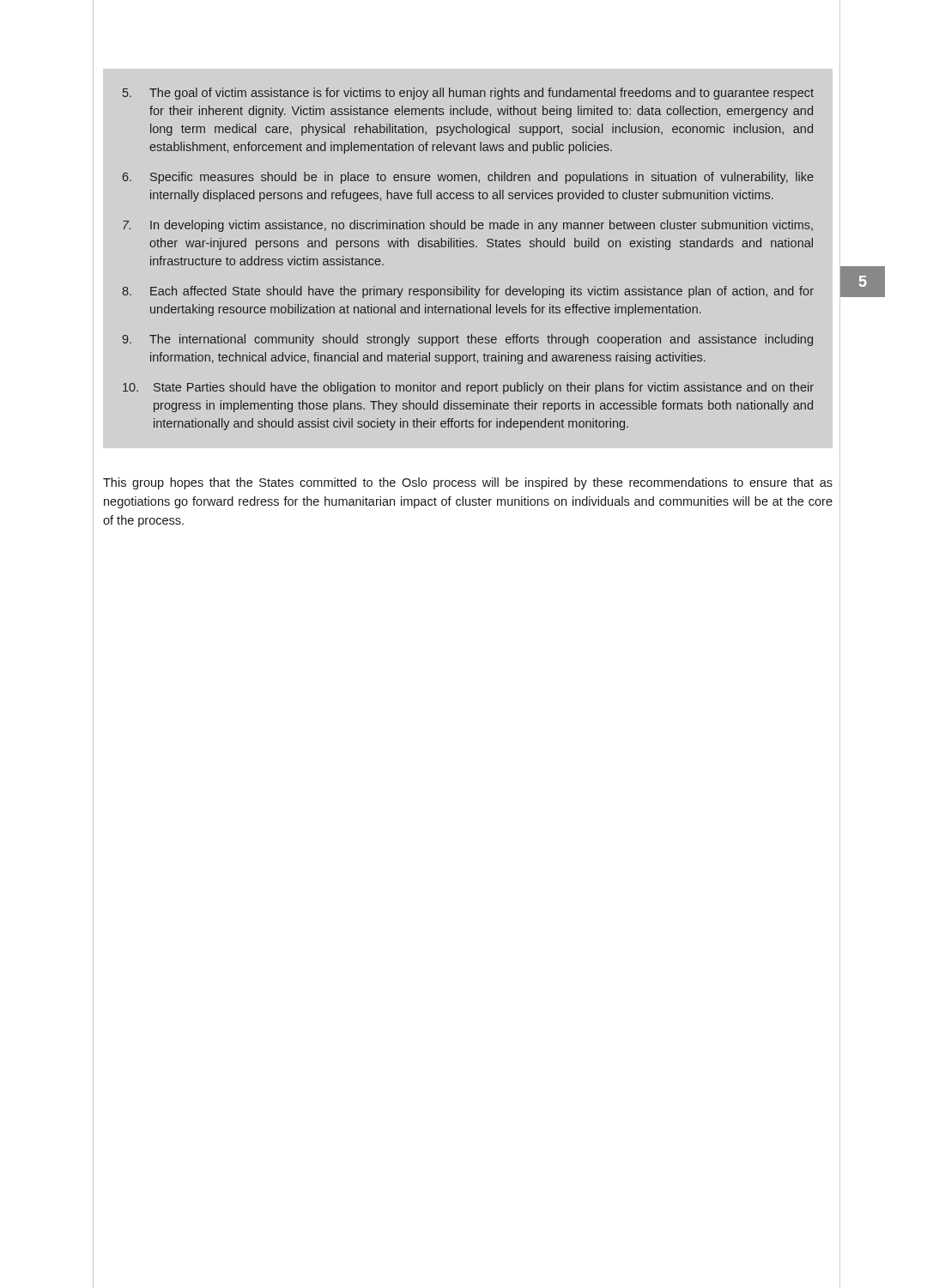933x1288 pixels.
Task: Point to the block starting "10. State Parties should have the obligation"
Action: pos(468,406)
